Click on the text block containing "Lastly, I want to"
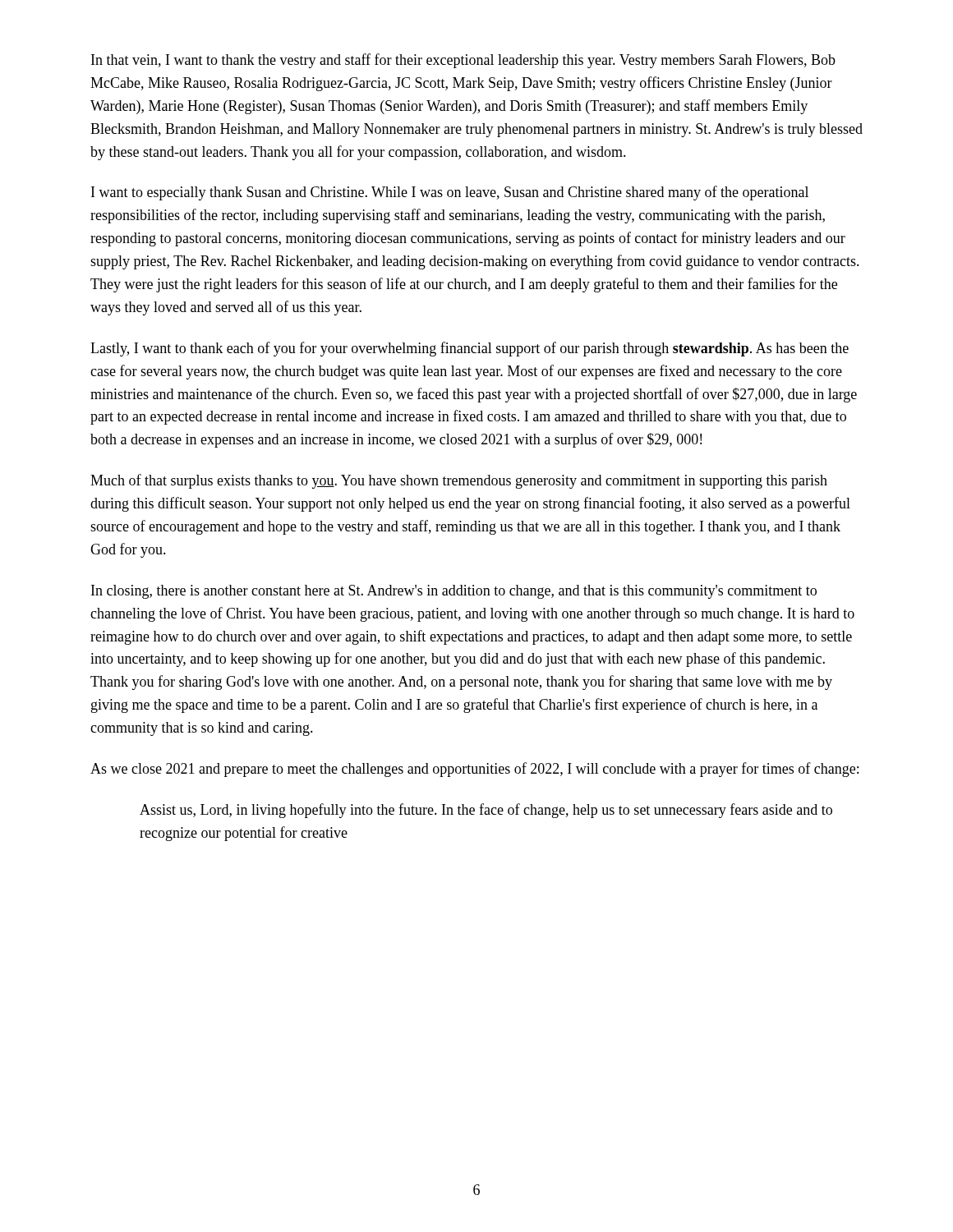Image resolution: width=953 pixels, height=1232 pixels. 474,394
